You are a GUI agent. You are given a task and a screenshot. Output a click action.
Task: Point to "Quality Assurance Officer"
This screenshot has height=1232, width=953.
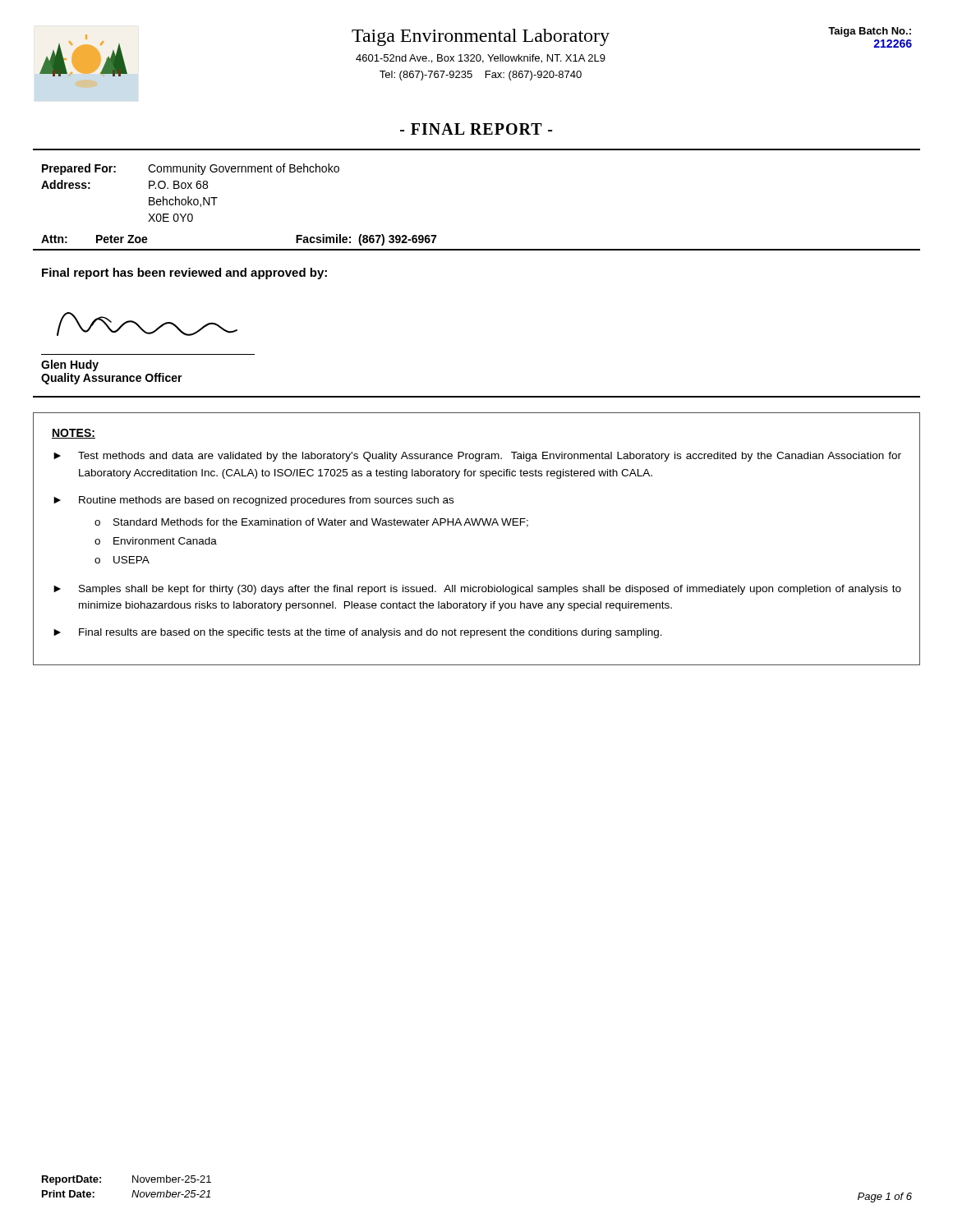112,378
